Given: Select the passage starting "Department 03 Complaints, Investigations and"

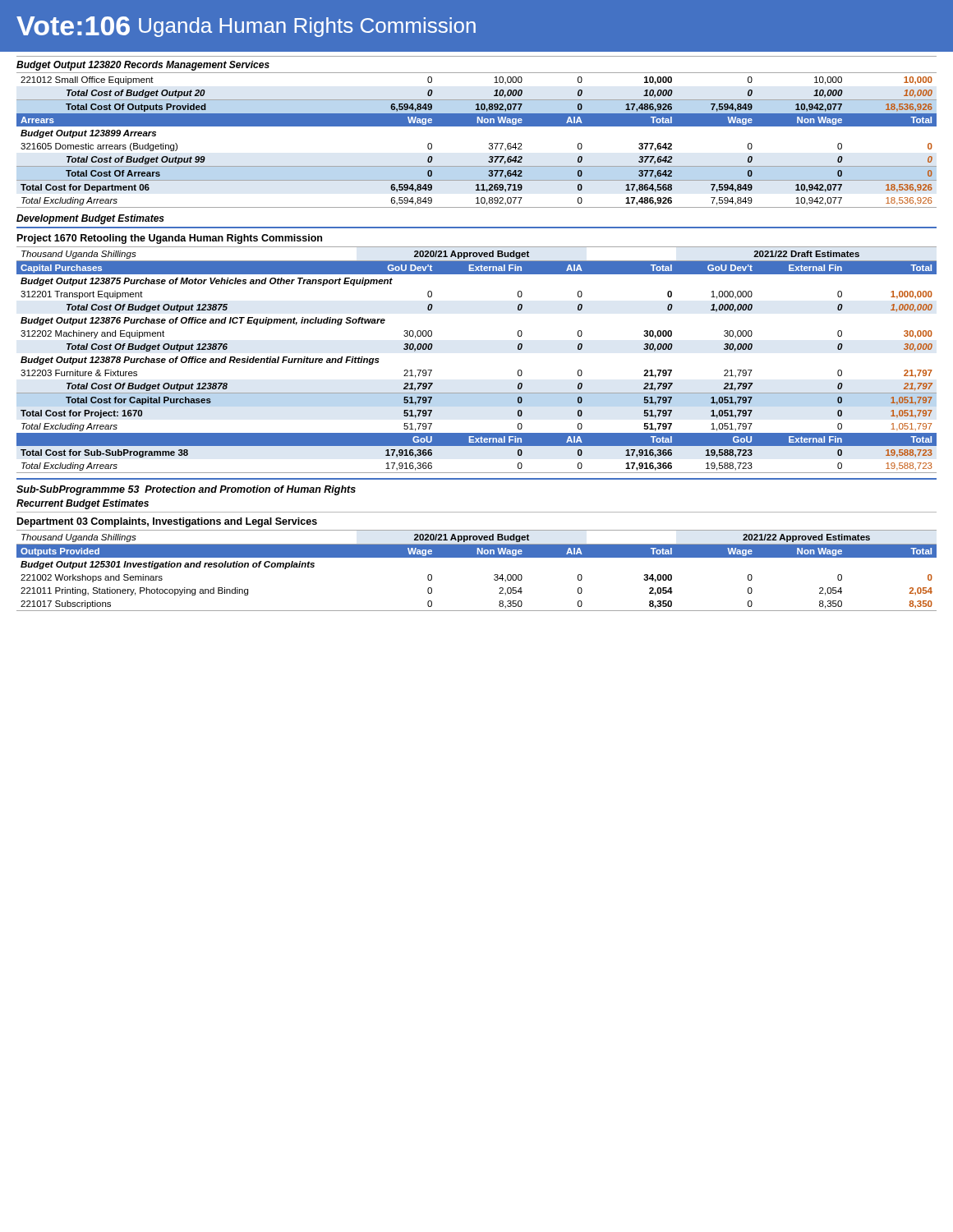Looking at the screenshot, I should click(x=167, y=522).
